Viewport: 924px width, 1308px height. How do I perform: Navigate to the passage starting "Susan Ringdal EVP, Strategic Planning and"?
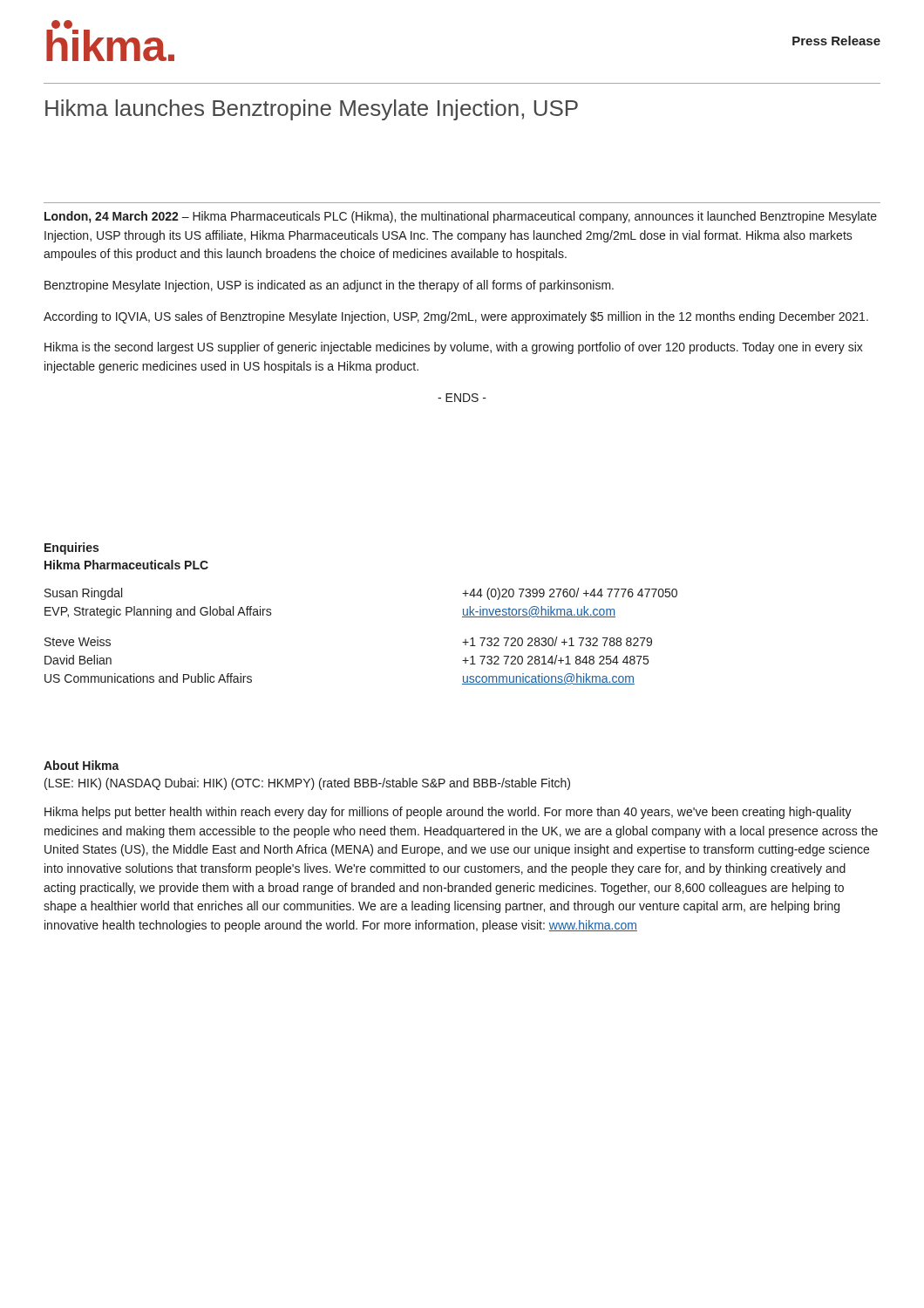tap(158, 602)
